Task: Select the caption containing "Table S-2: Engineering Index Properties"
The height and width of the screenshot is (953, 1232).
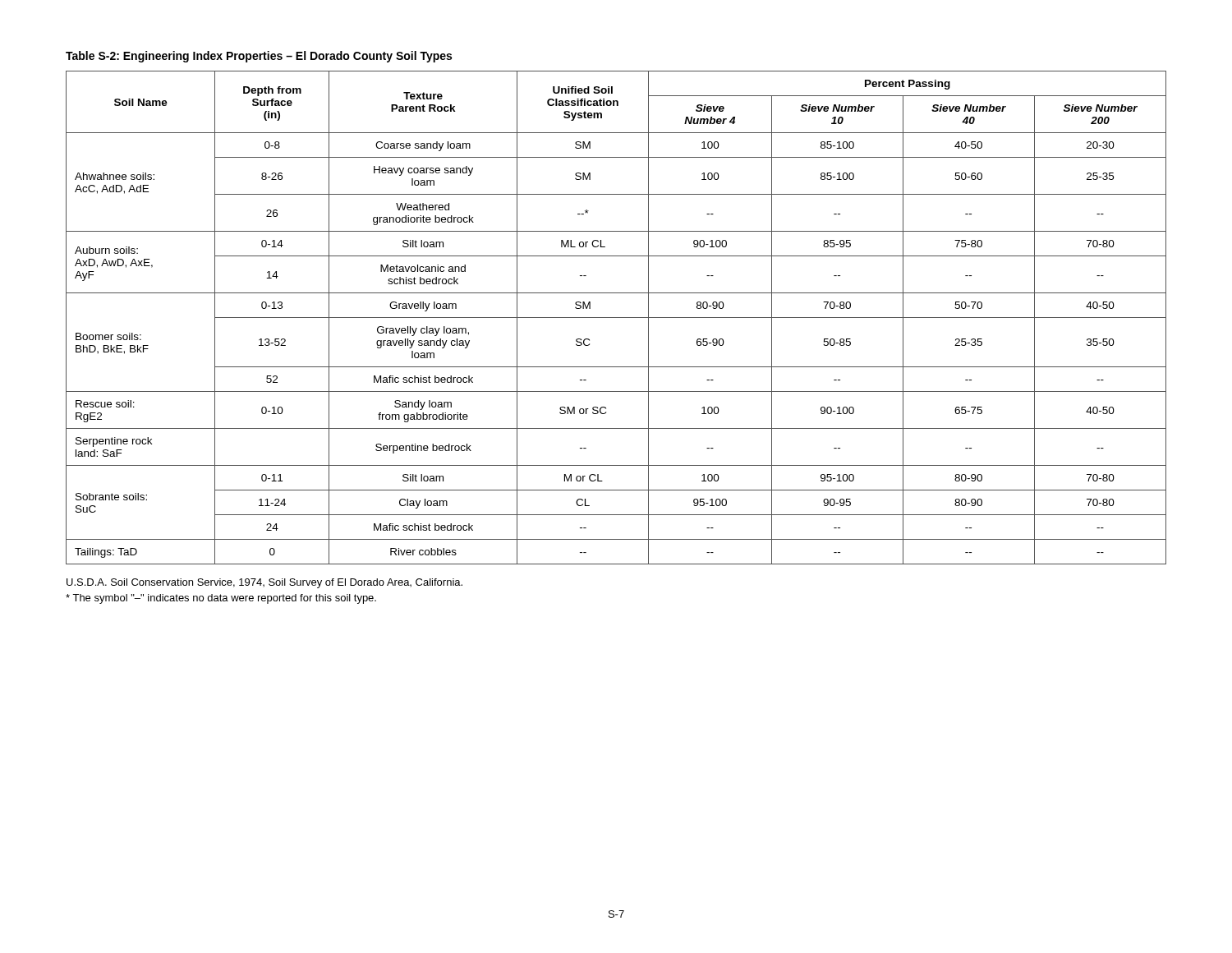Action: click(x=259, y=56)
